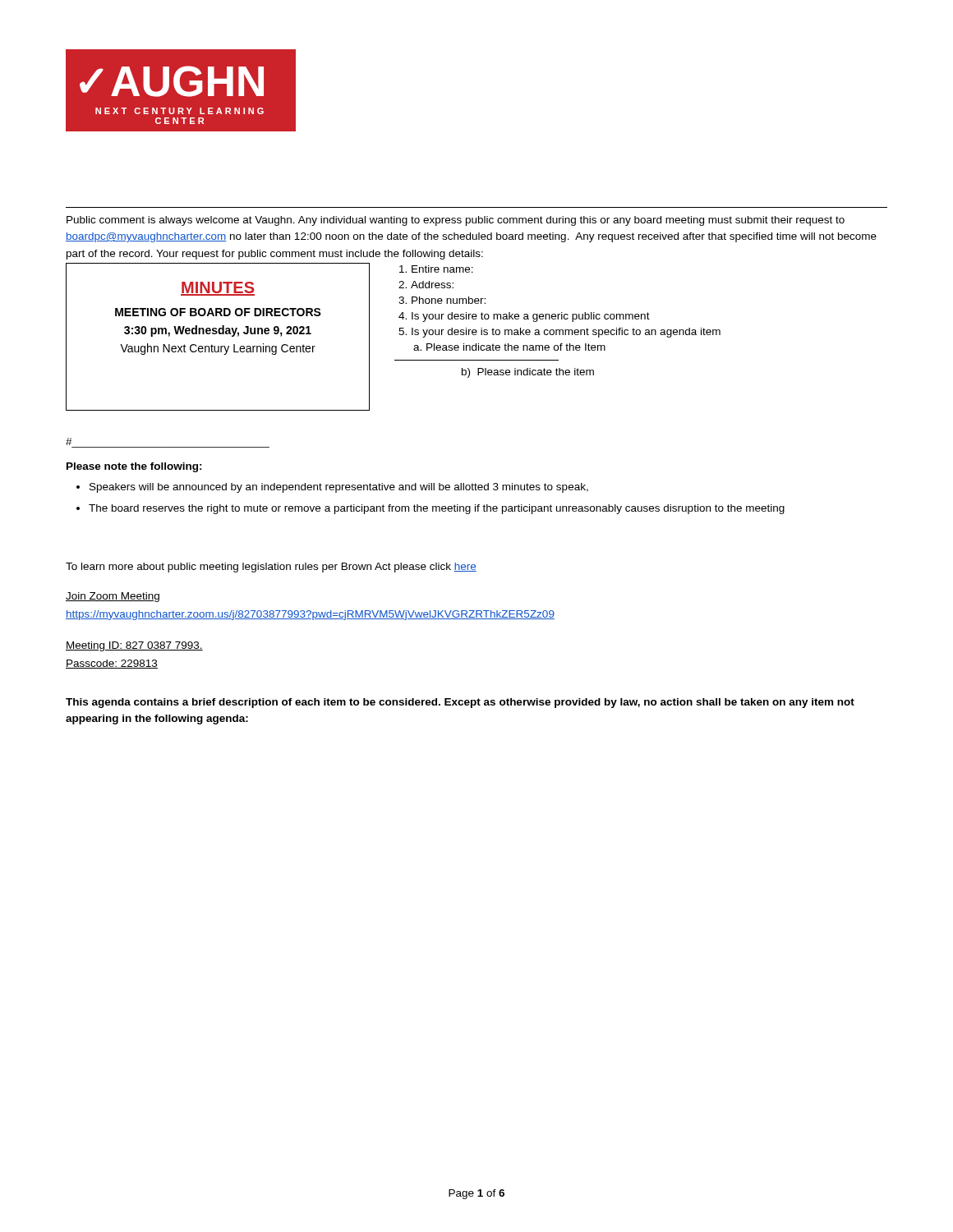Click on the block starting "Speakers will be announced by an independent"

click(339, 487)
